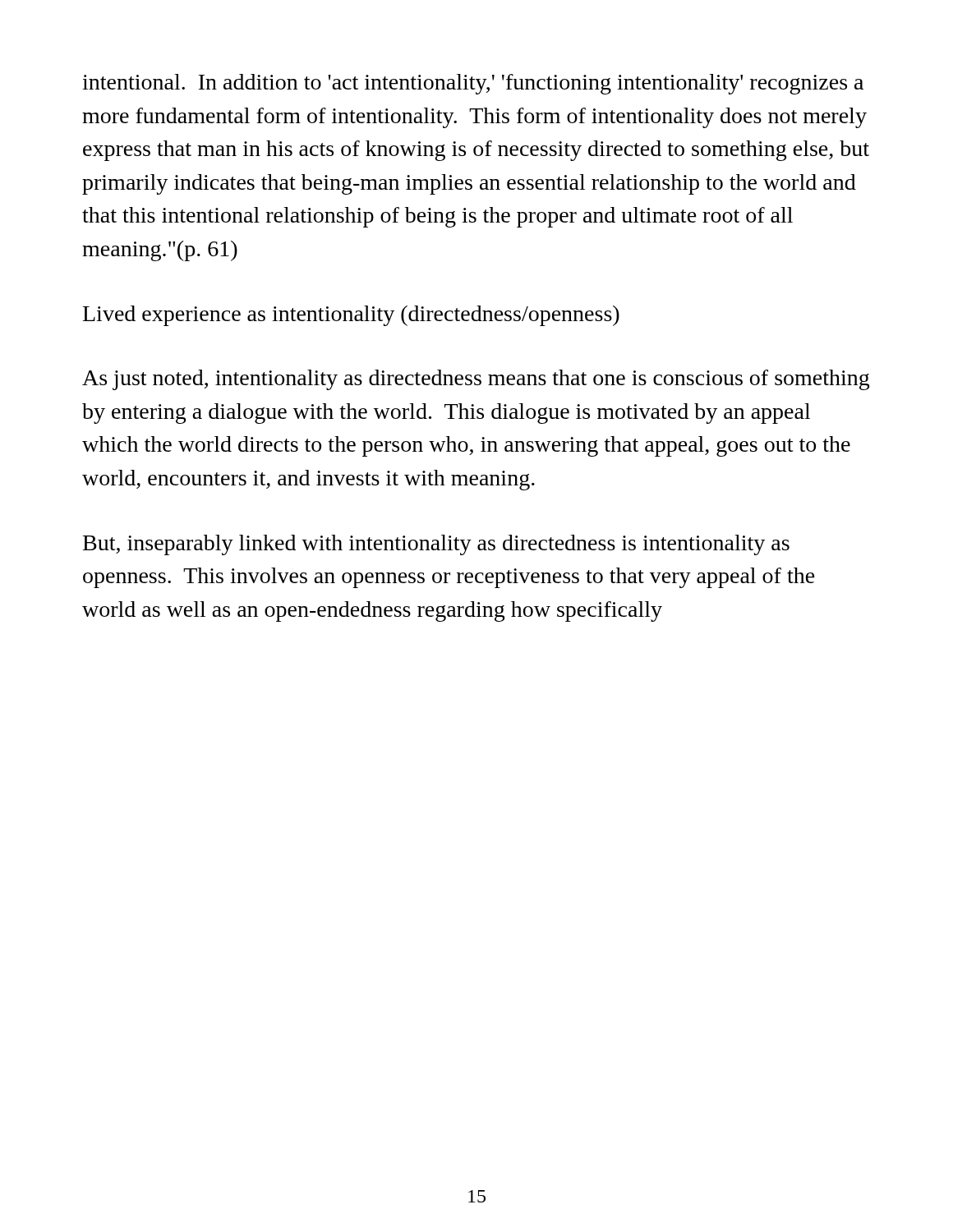Point to the block beginning "intentional. In addition to 'act"
The image size is (953, 1232).
tap(476, 165)
